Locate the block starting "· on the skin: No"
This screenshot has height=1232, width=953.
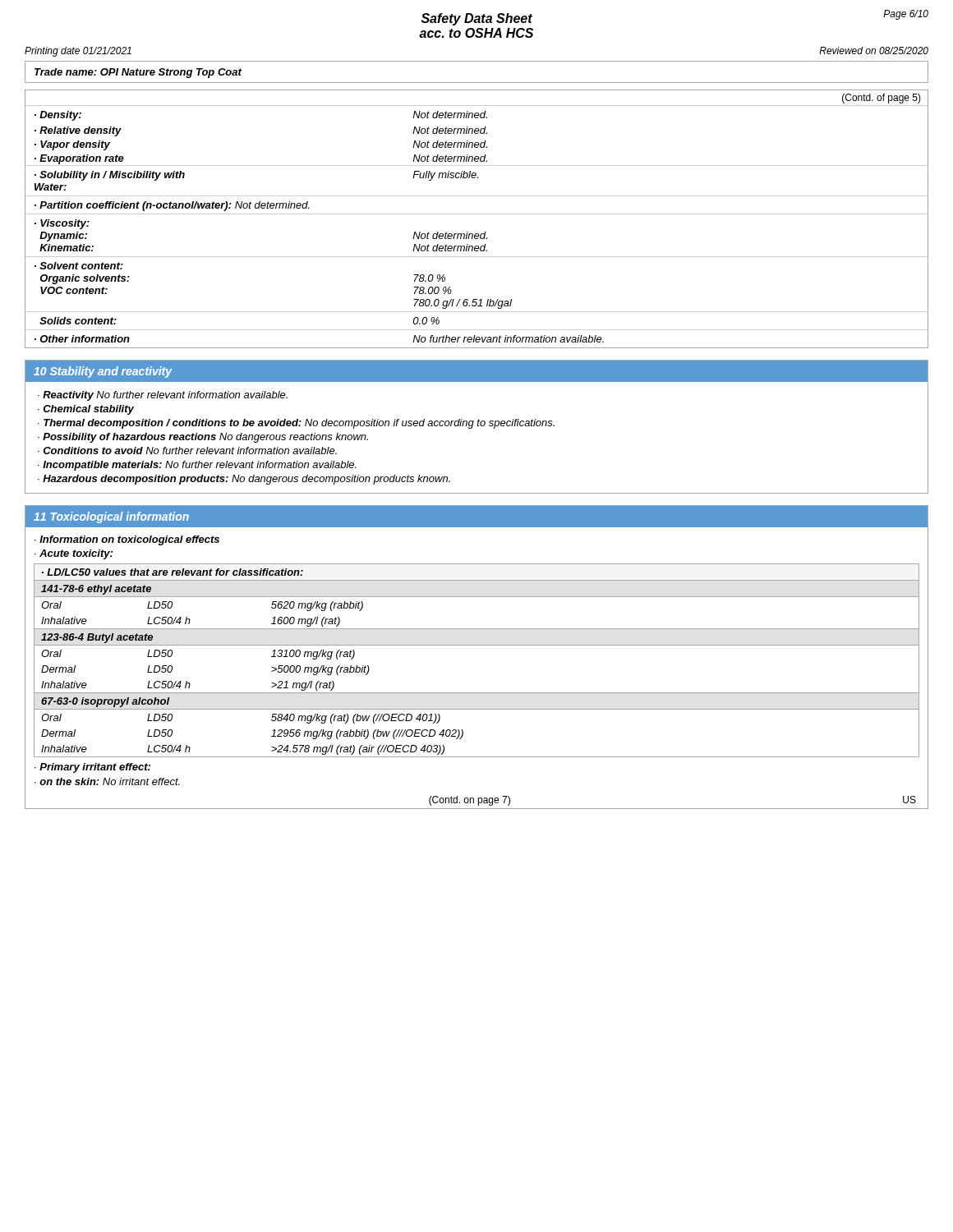pos(107,781)
